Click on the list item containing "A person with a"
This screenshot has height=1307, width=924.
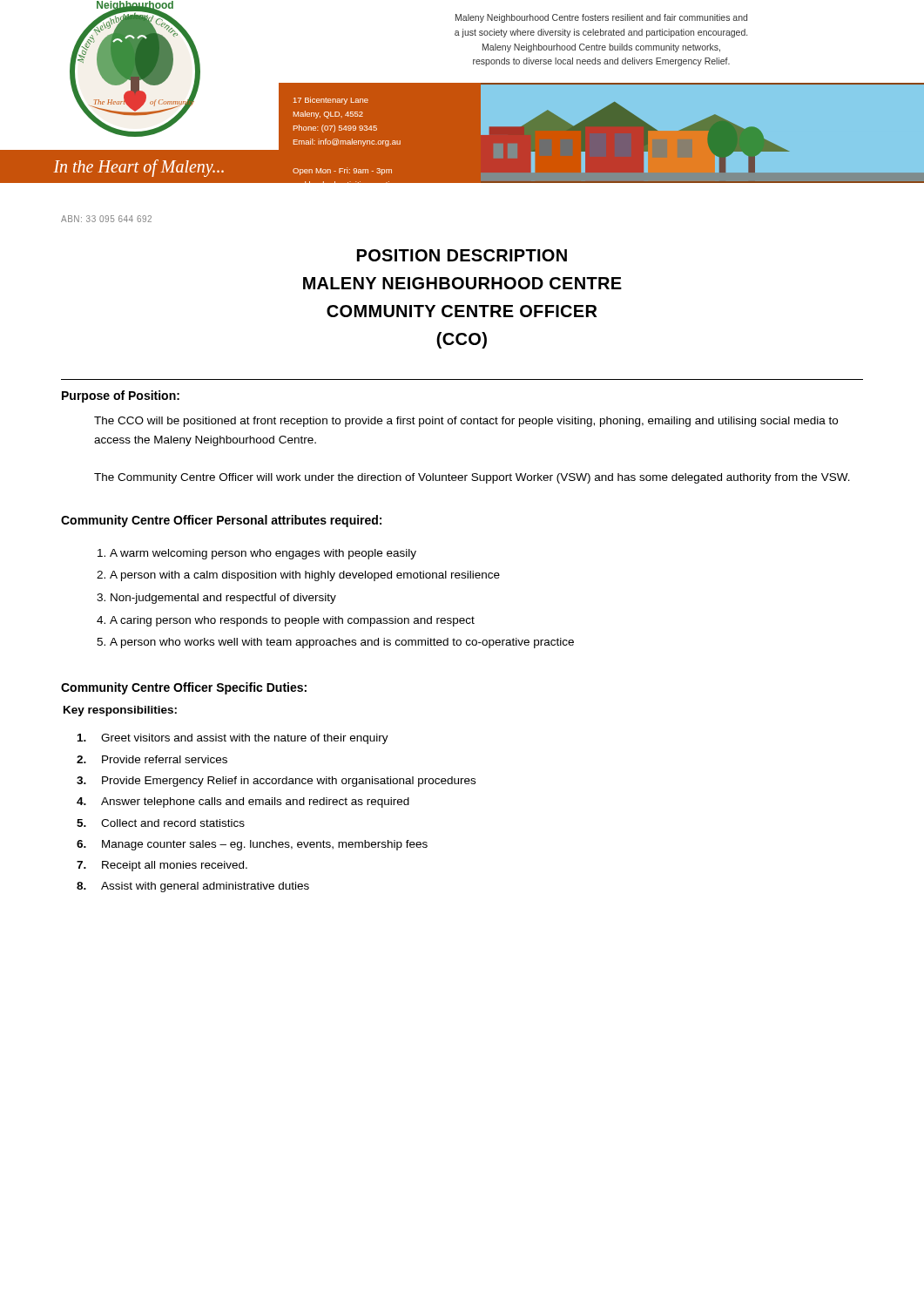click(x=305, y=575)
